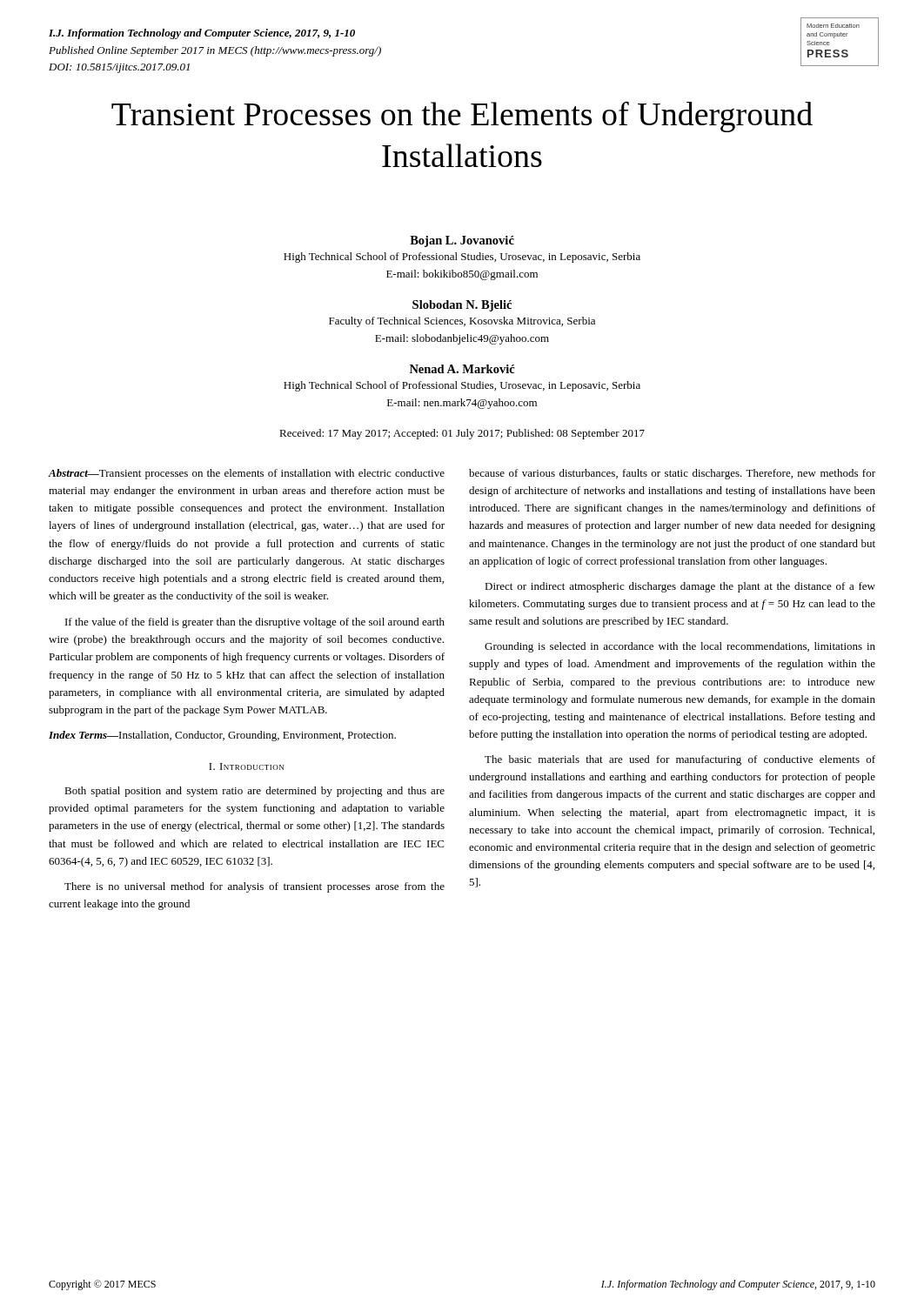
Task: Click on the passage starting "Bojan L. Jovanović High Technical"
Action: point(462,322)
